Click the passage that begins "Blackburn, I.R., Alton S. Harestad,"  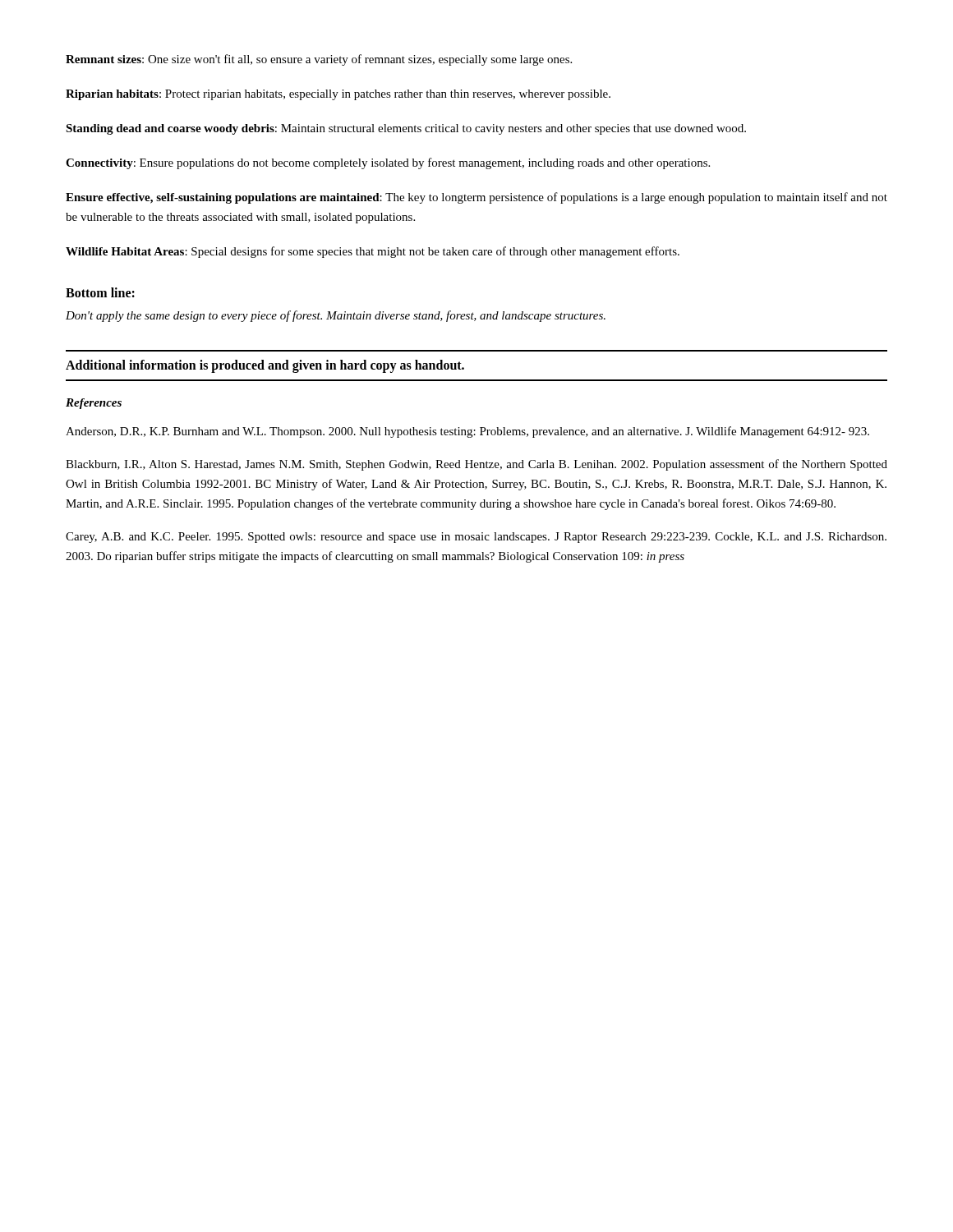pos(476,484)
